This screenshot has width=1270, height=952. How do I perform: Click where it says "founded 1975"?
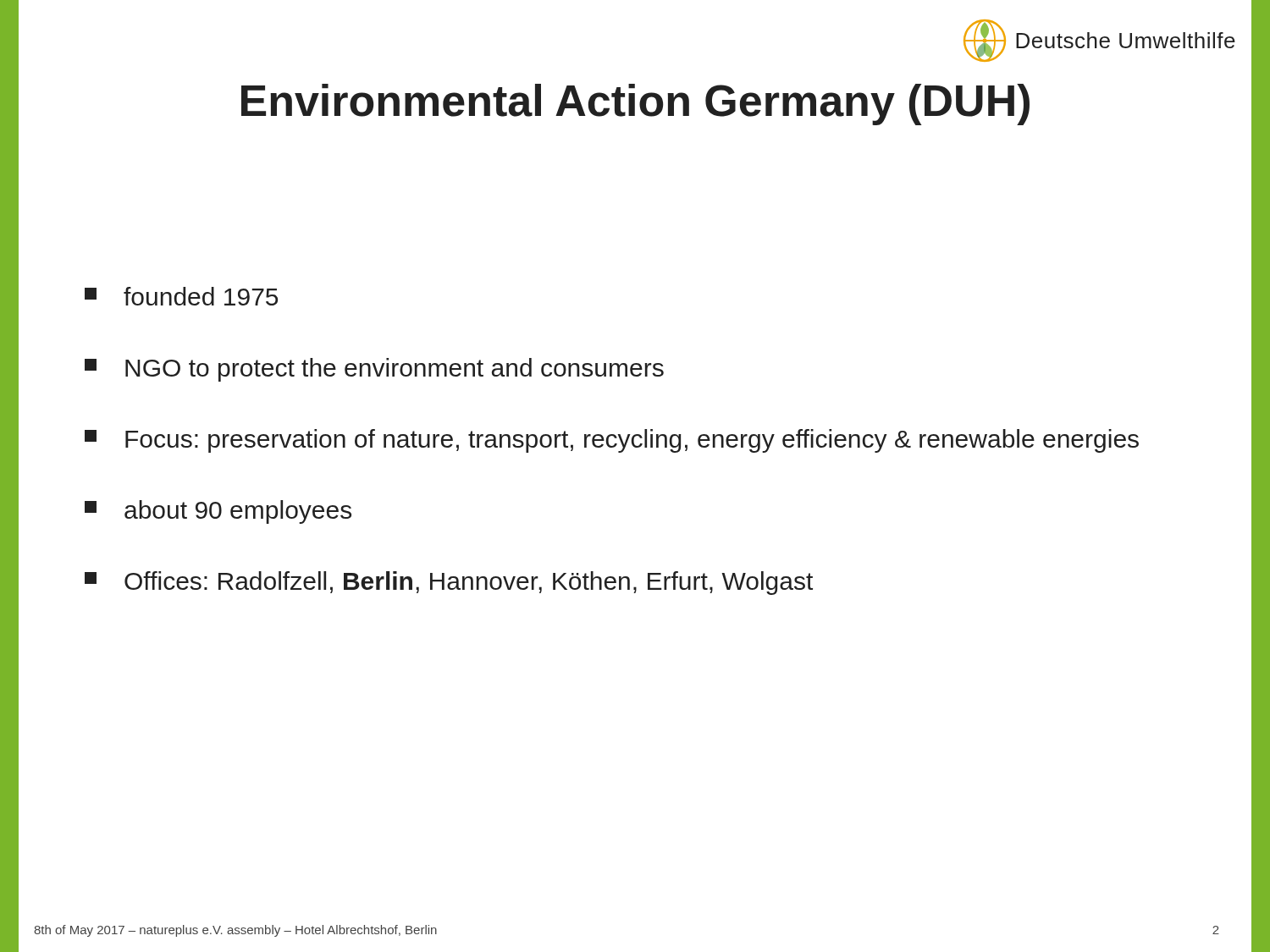[x=182, y=297]
